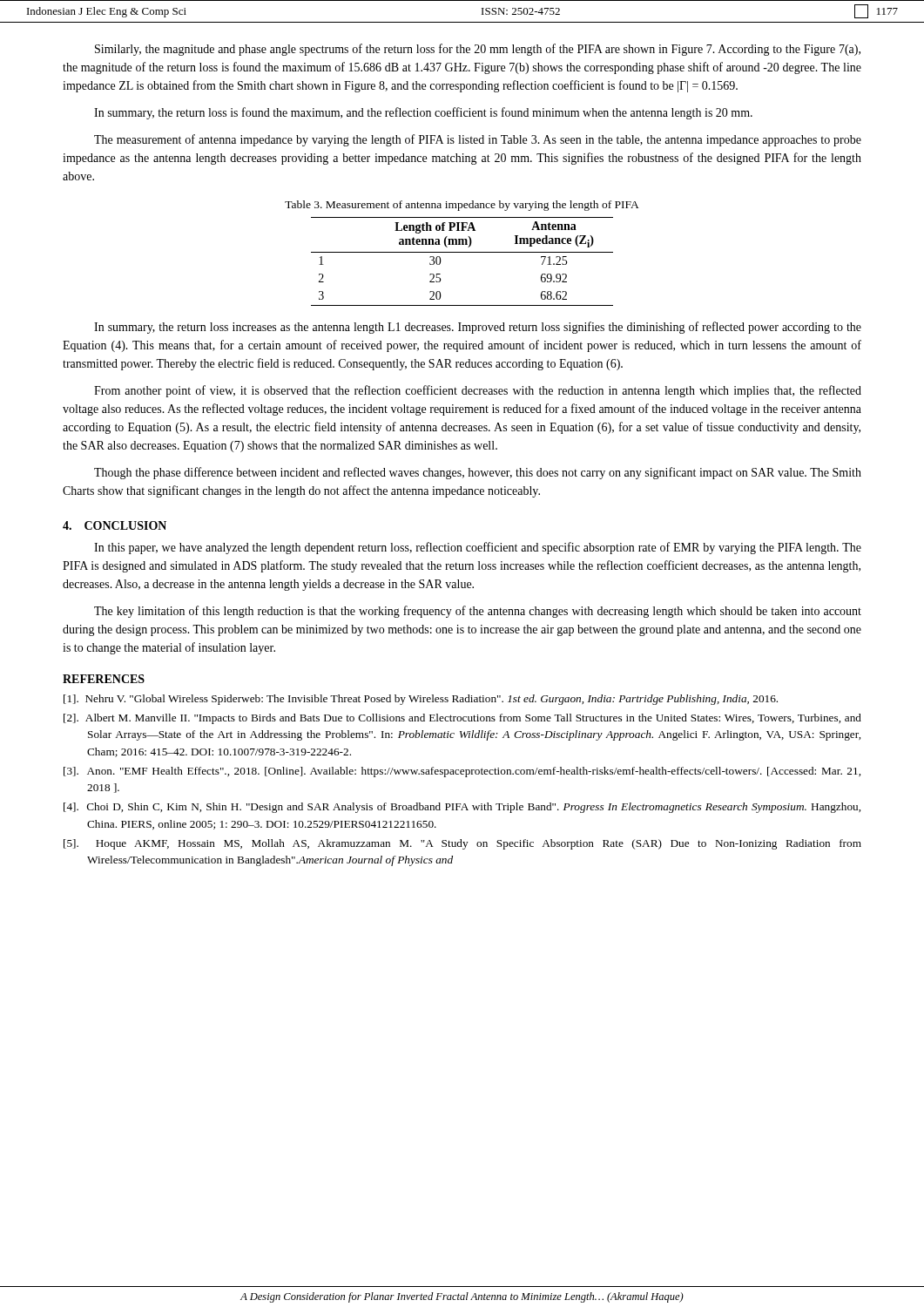Image resolution: width=924 pixels, height=1307 pixels.
Task: Navigate to the passage starting "[3]. Anon. "EMF Health Effects".,"
Action: [462, 779]
